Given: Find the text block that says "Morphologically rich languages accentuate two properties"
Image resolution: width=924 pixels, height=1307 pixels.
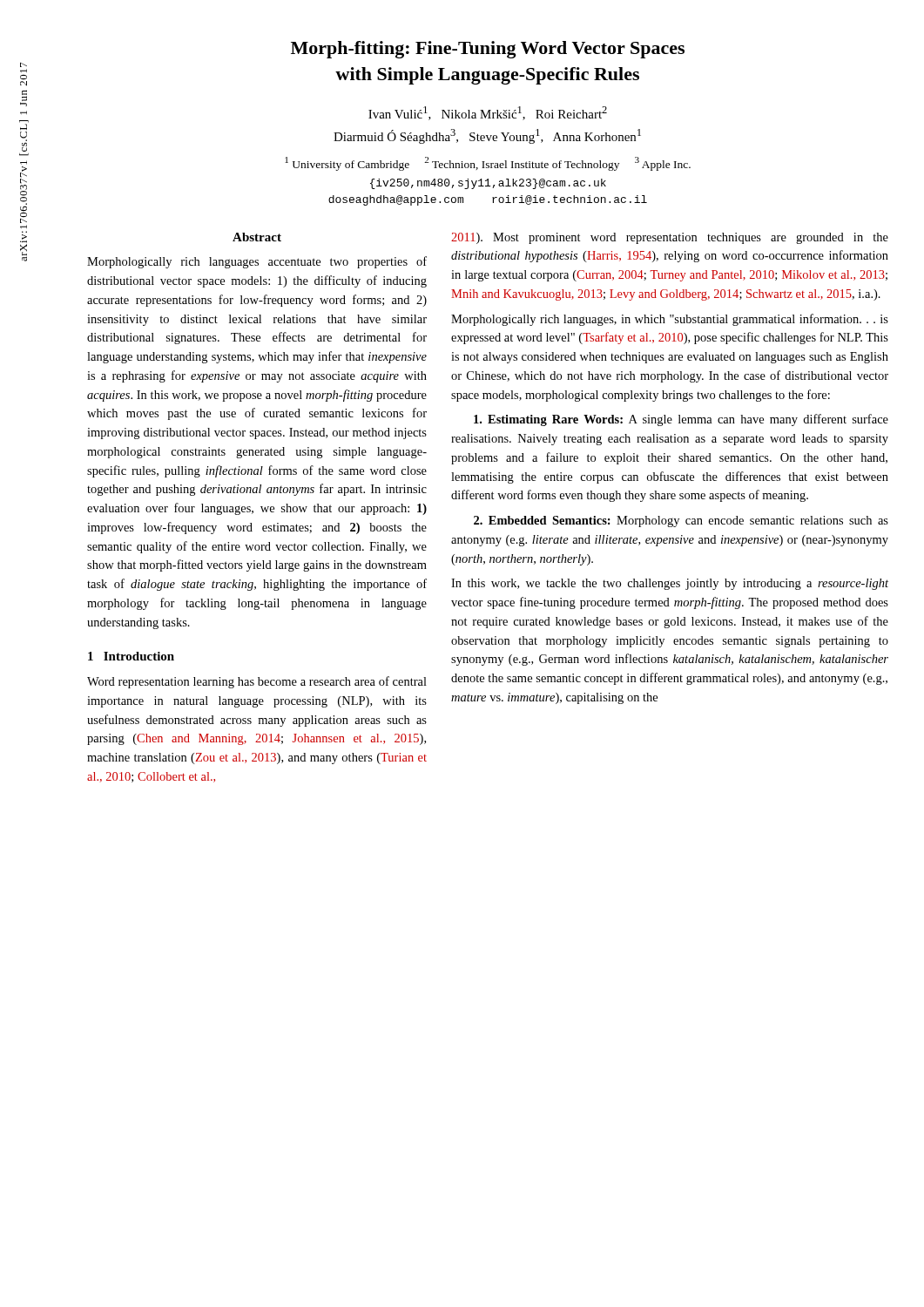Looking at the screenshot, I should tap(257, 442).
